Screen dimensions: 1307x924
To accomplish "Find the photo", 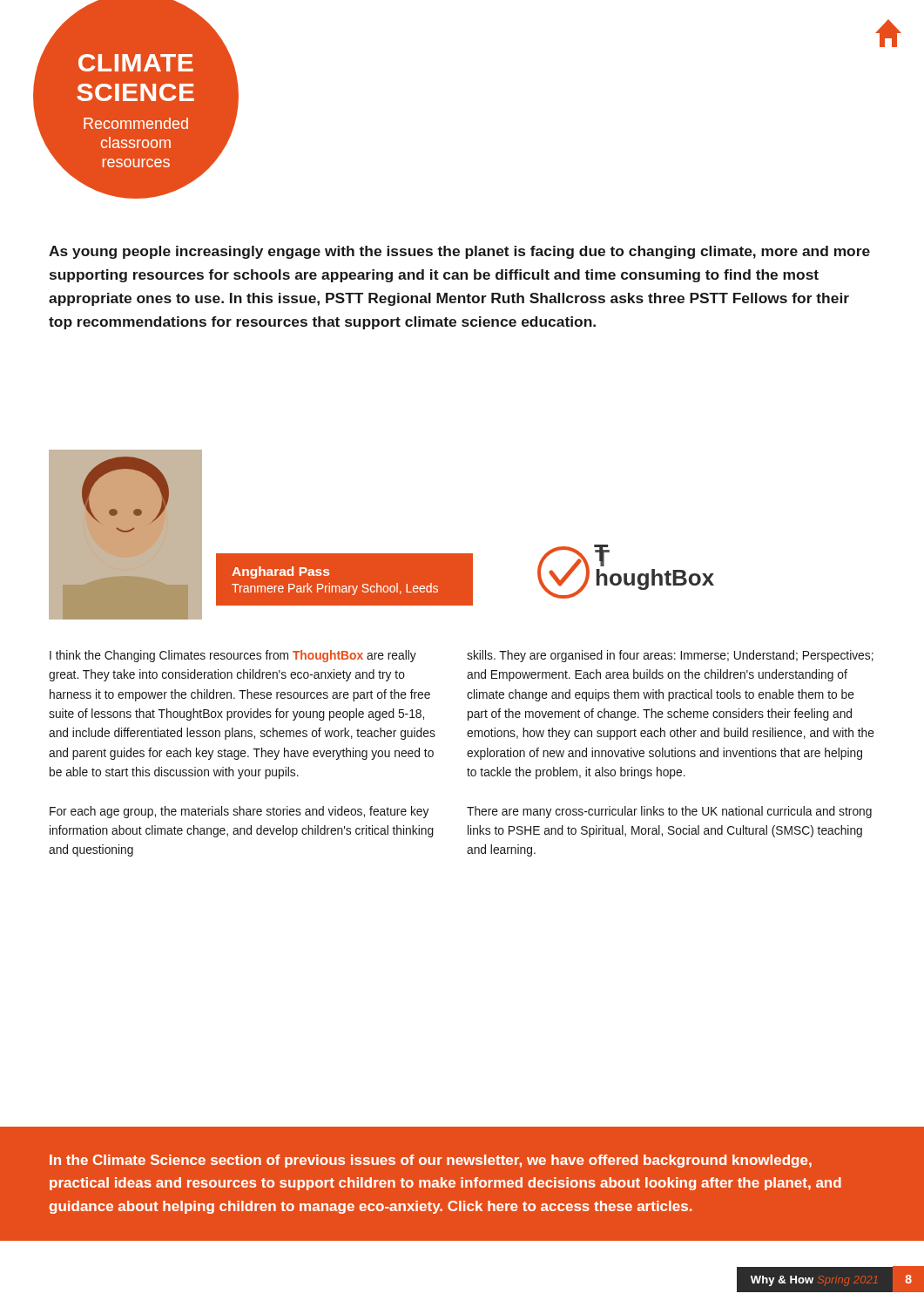I will [125, 535].
